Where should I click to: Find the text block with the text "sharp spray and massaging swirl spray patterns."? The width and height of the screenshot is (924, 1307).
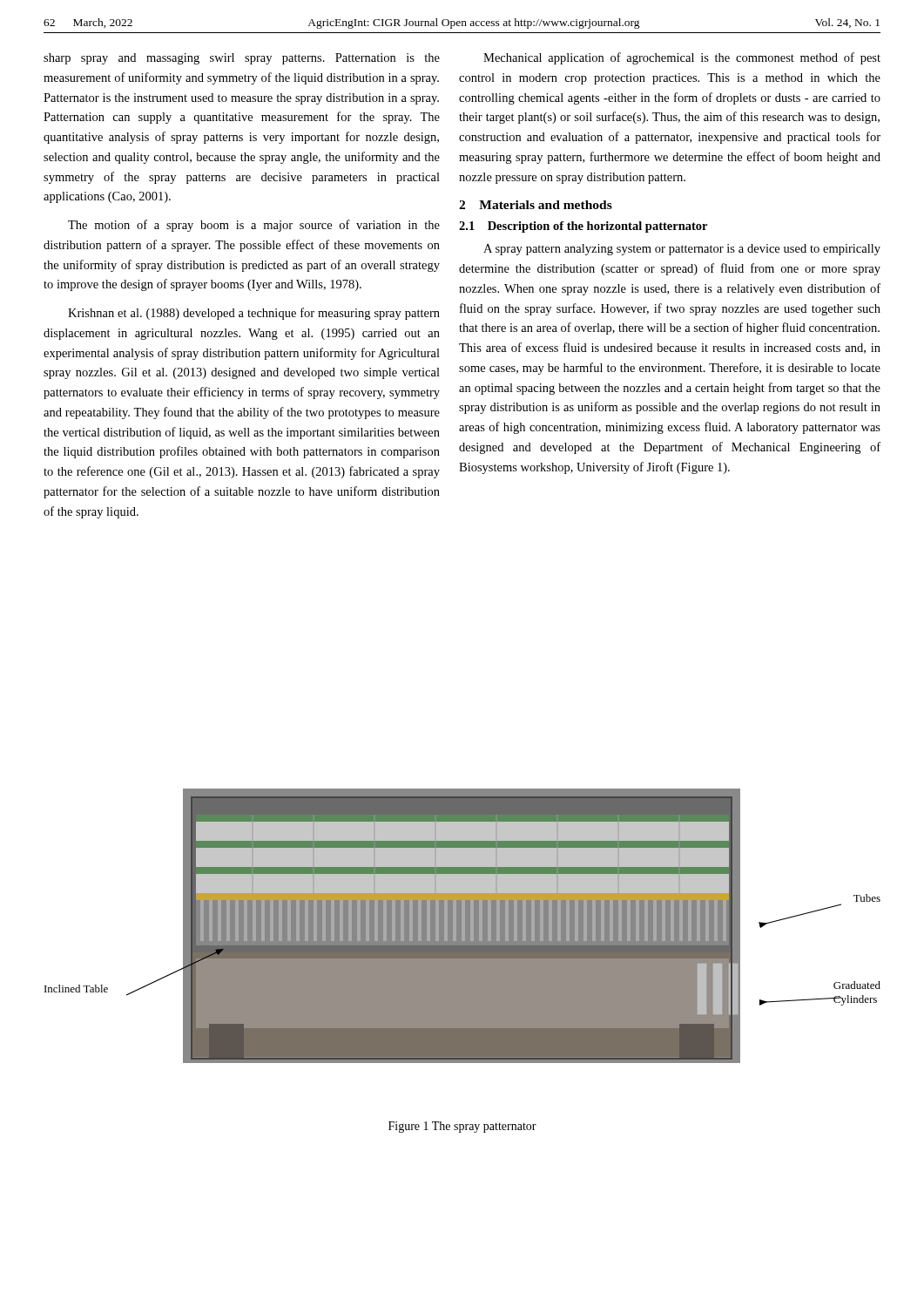click(242, 127)
